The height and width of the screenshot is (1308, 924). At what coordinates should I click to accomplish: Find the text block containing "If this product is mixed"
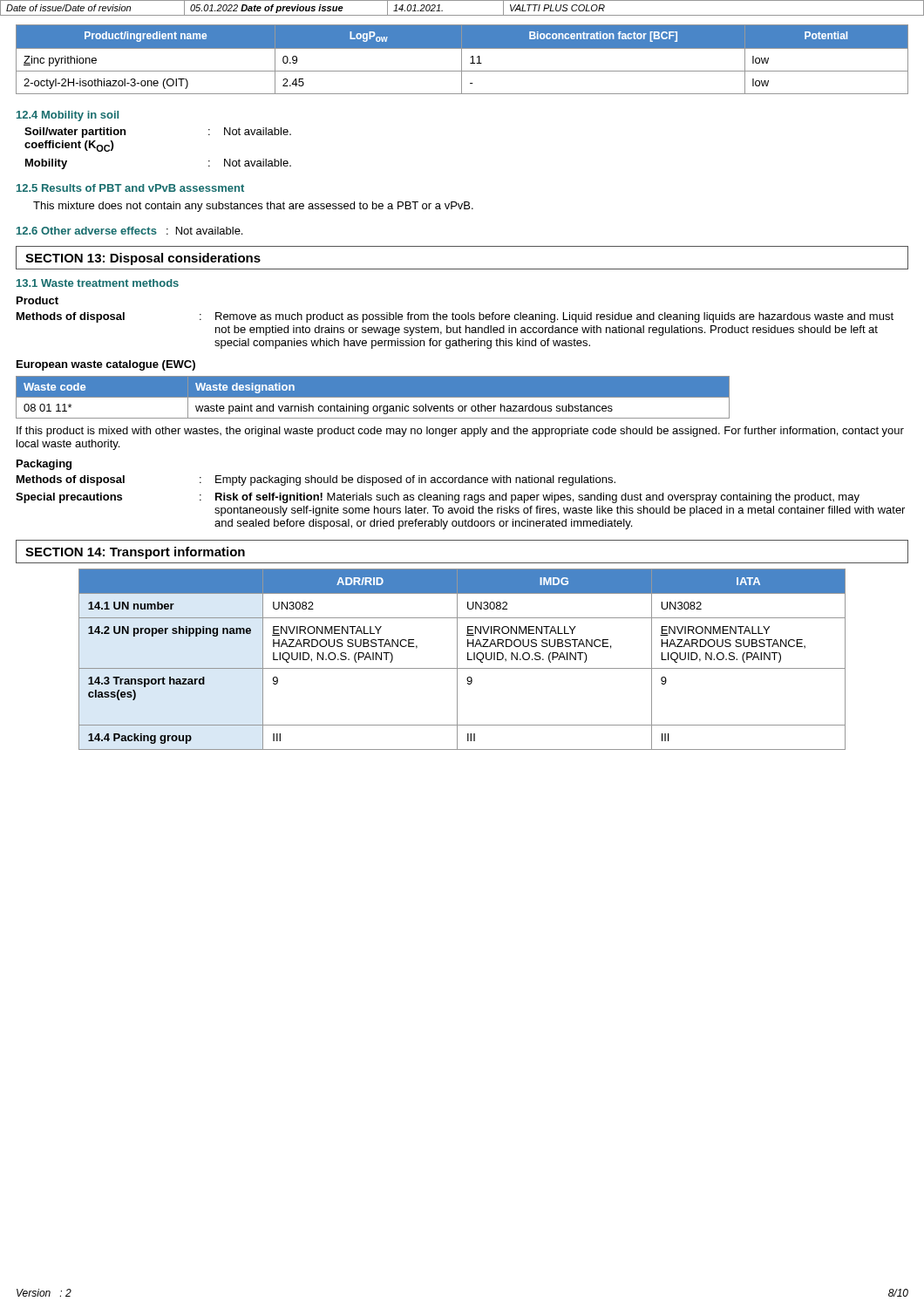[x=460, y=437]
